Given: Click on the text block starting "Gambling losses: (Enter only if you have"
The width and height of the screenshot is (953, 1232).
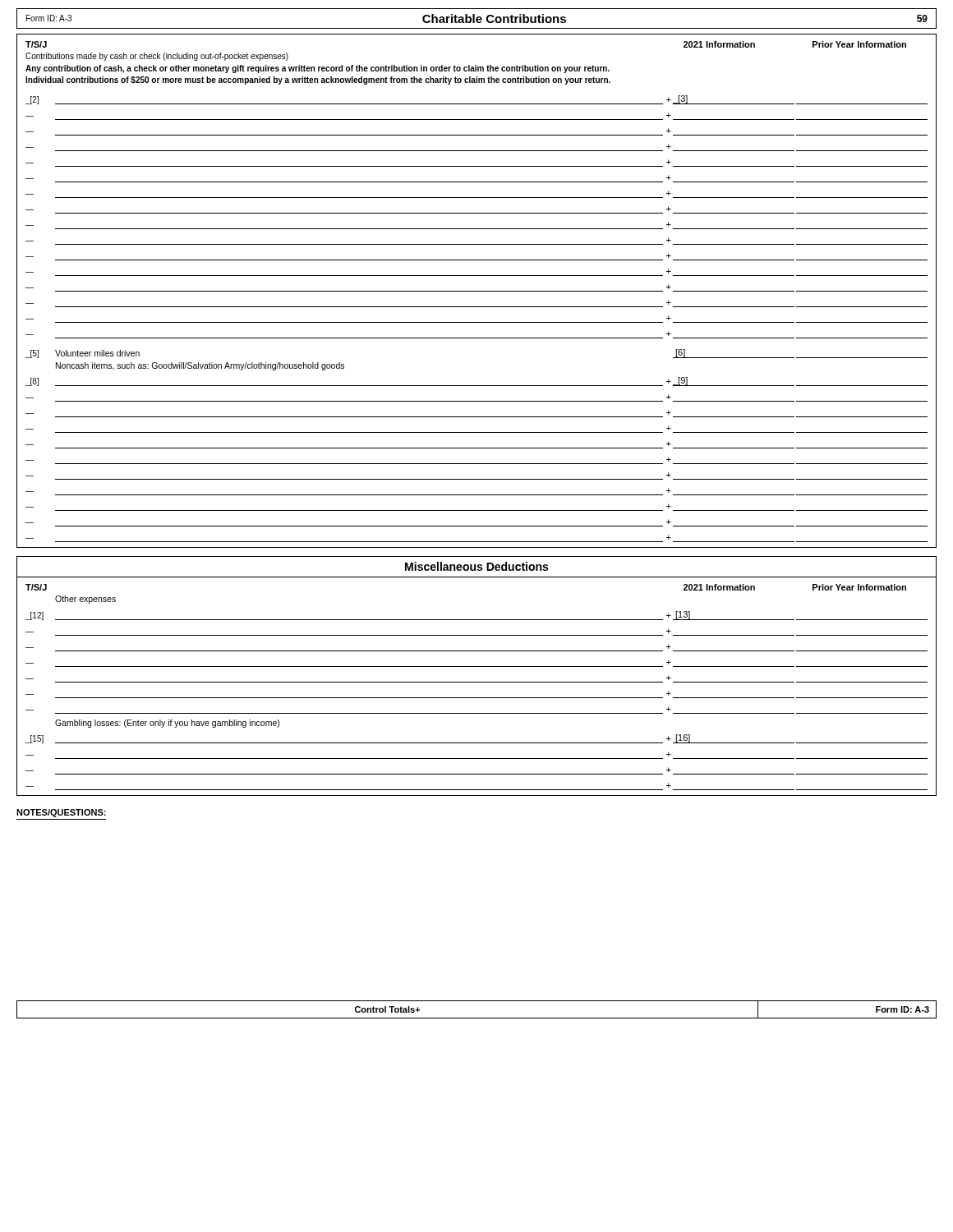Looking at the screenshot, I should tap(167, 722).
